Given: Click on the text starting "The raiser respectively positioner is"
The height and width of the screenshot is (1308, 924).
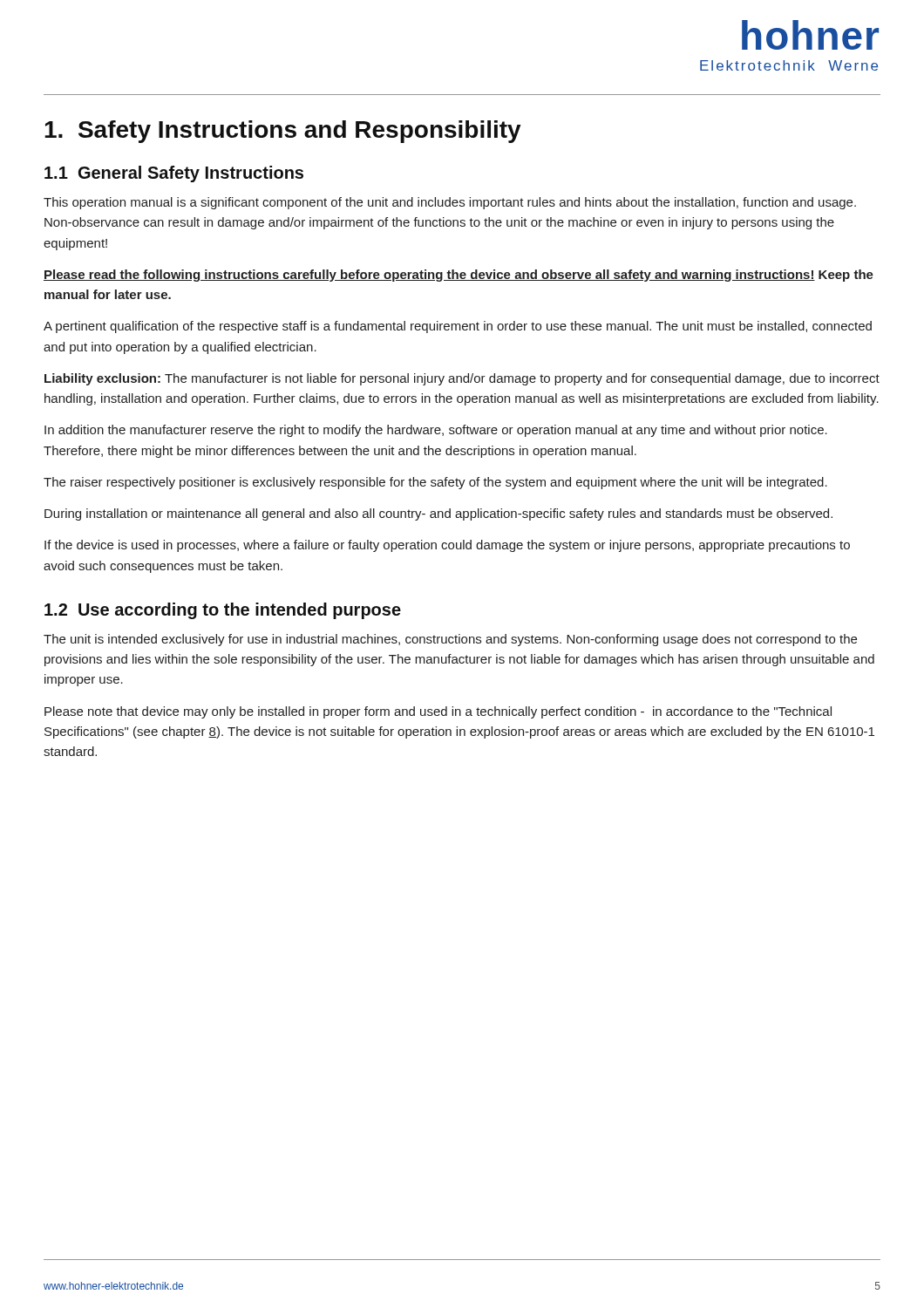Looking at the screenshot, I should [462, 482].
